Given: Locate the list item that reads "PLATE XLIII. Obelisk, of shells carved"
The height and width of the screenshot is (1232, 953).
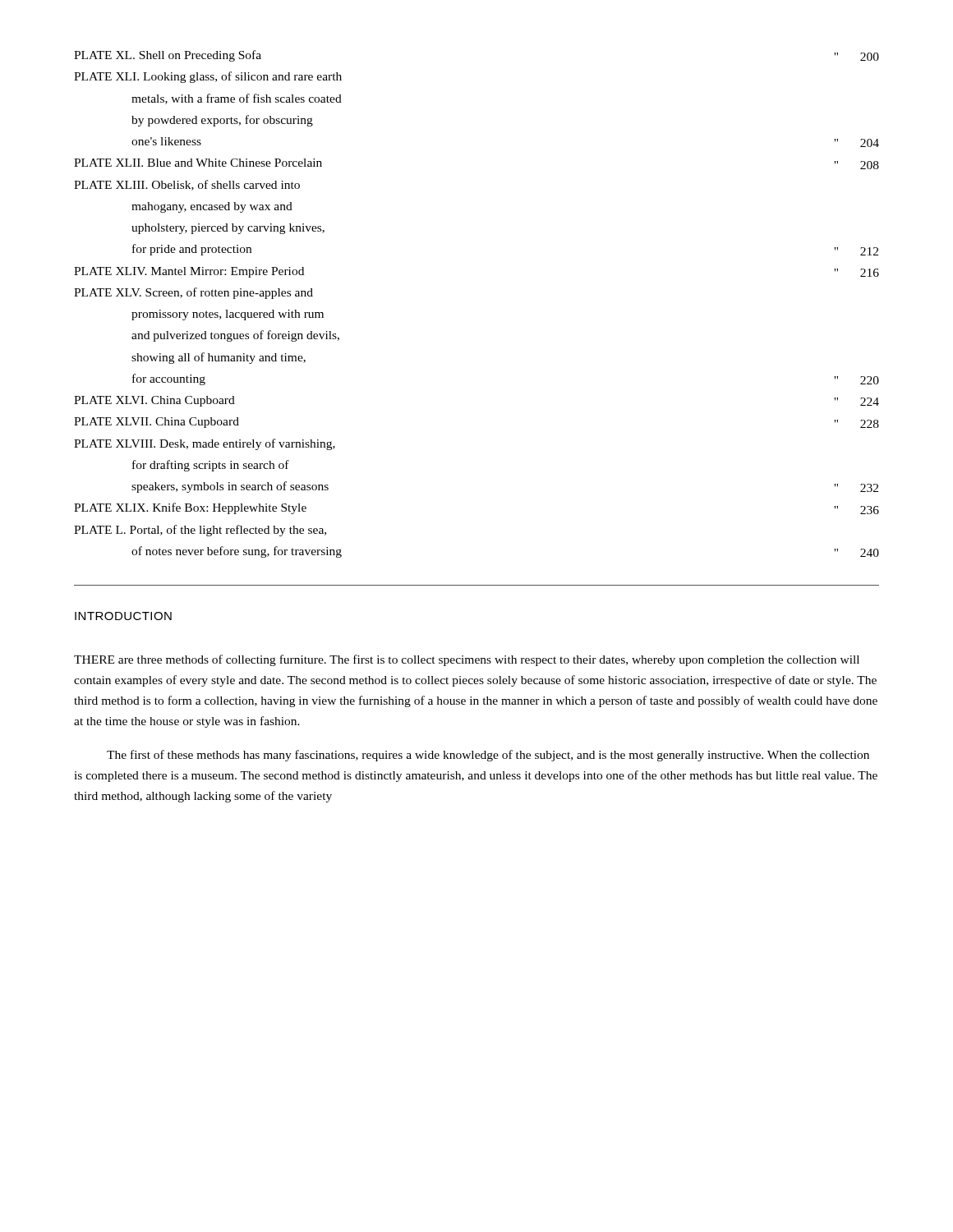Looking at the screenshot, I should point(187,185).
